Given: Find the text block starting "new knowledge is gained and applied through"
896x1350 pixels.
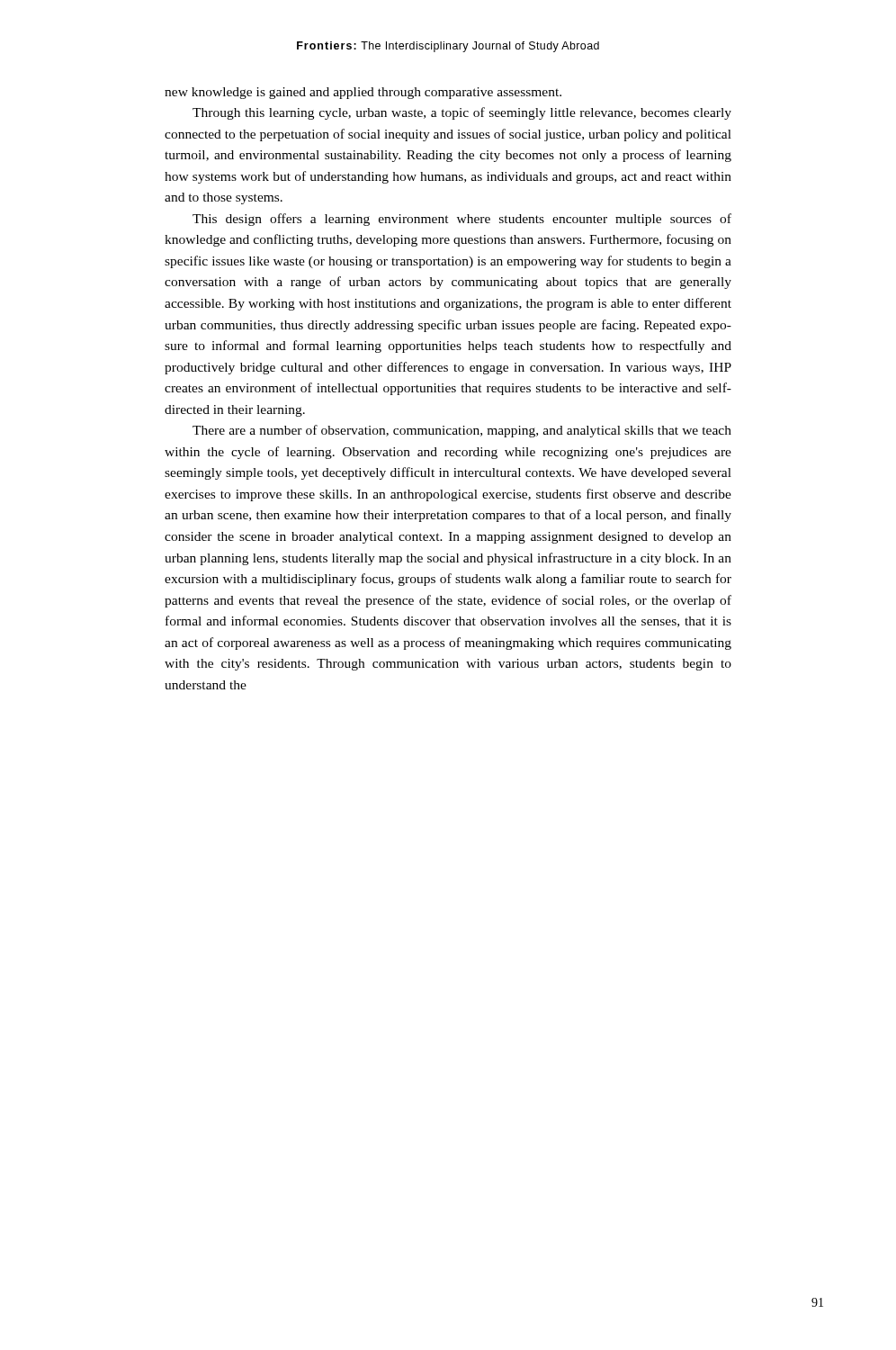Looking at the screenshot, I should [448, 388].
